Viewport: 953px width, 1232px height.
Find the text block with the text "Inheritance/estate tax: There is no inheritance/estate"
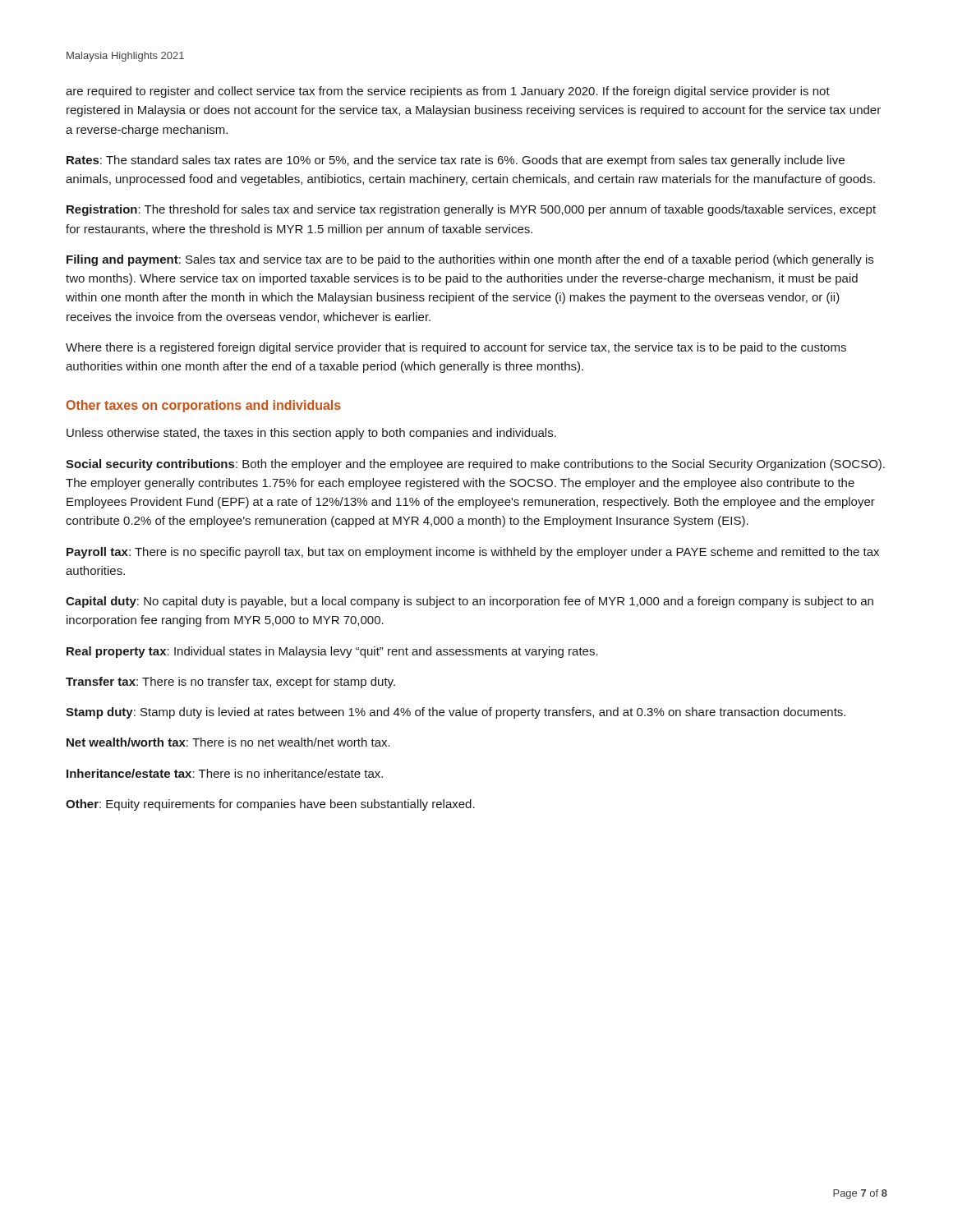pos(225,773)
